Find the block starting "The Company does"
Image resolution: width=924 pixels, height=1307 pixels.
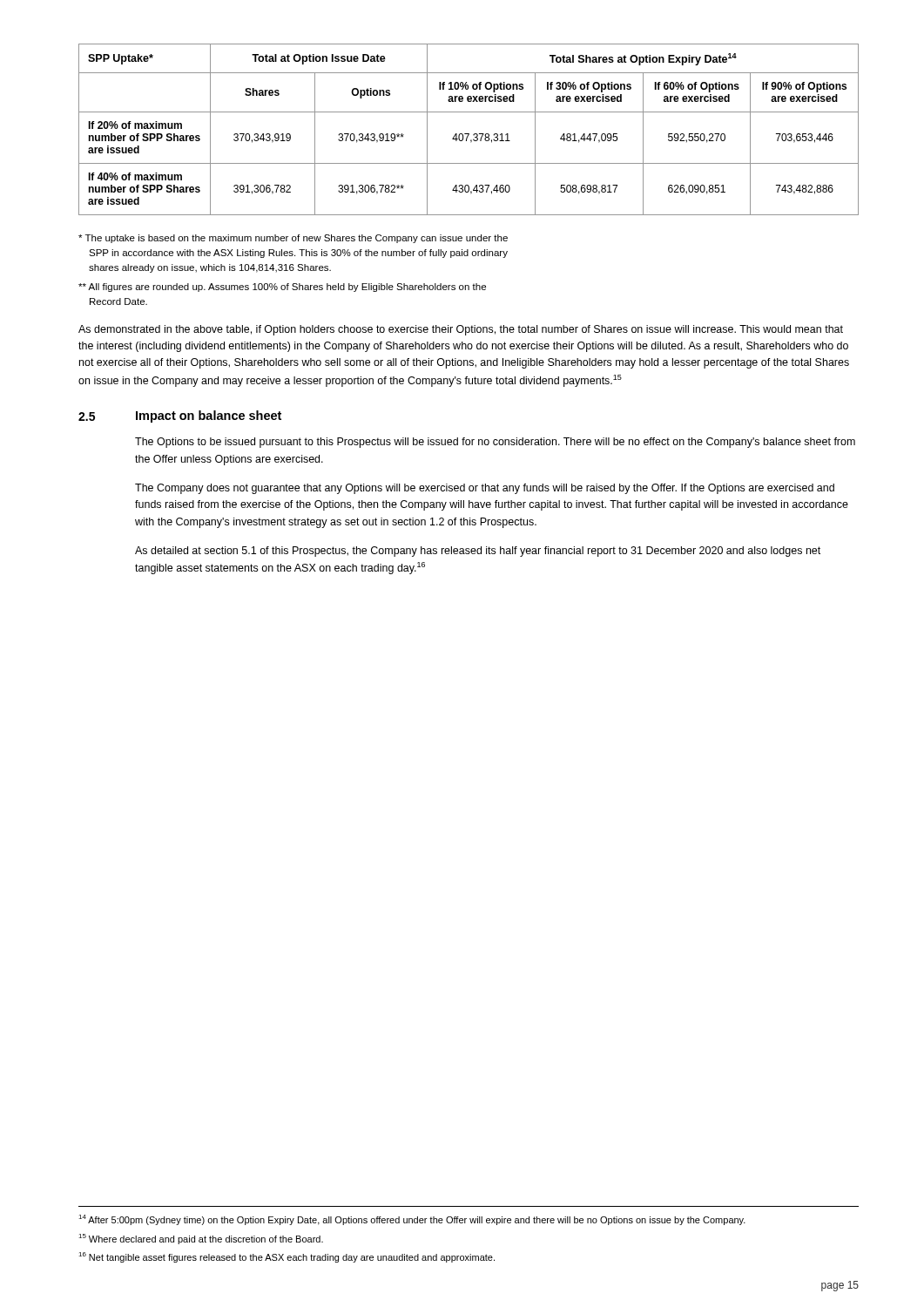coord(492,505)
